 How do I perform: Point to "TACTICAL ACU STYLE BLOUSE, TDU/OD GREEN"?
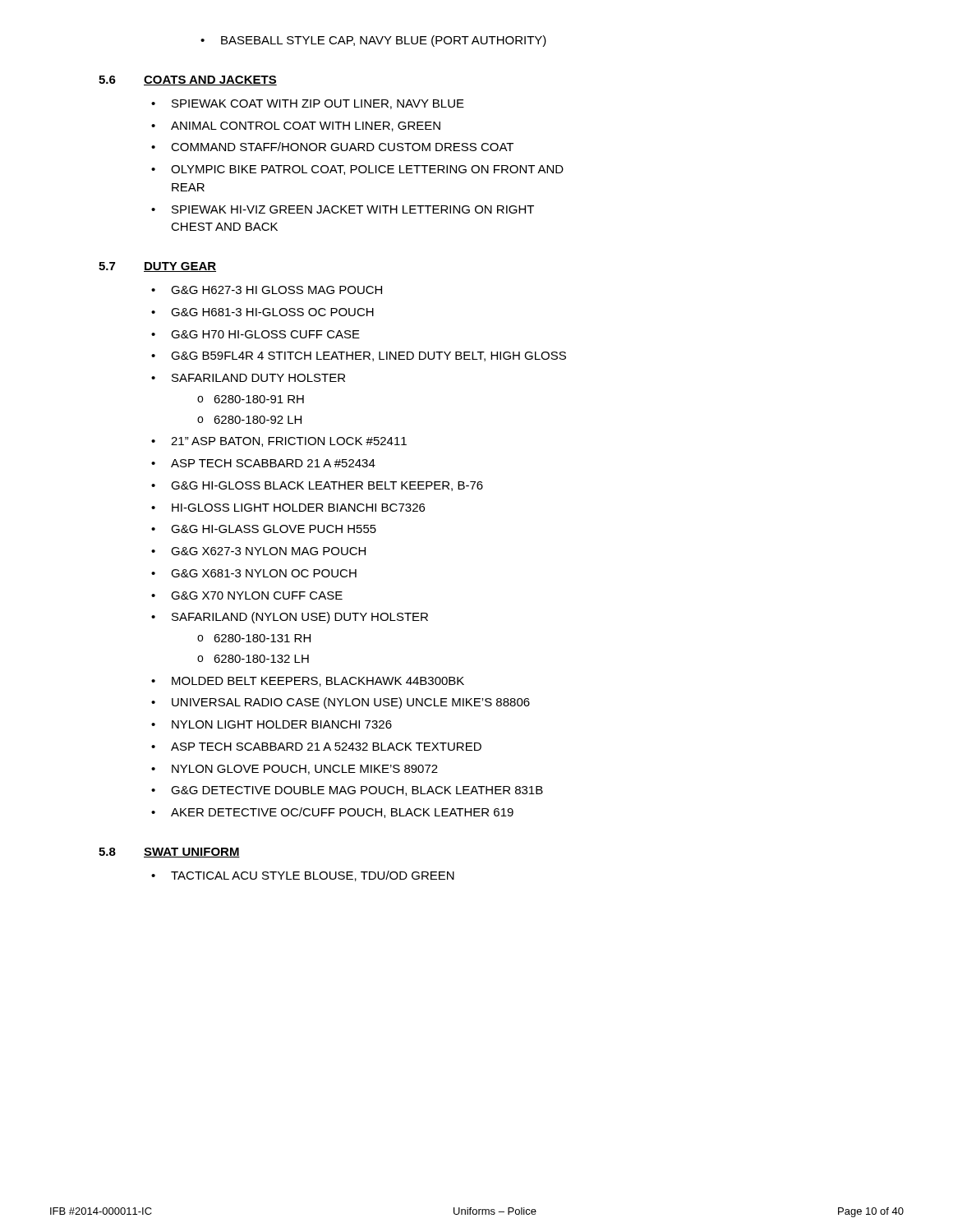pos(313,875)
